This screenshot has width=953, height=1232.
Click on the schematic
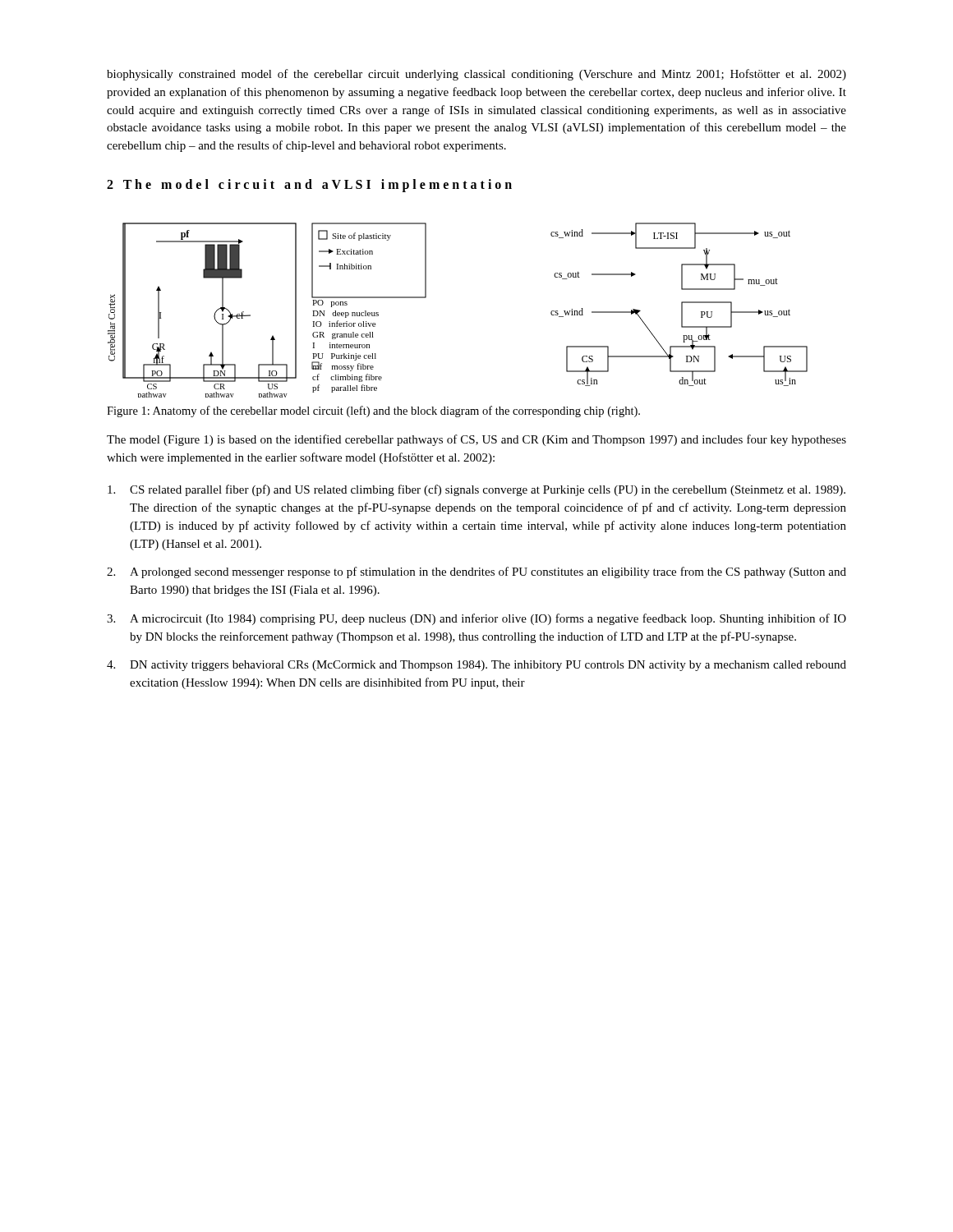point(476,303)
